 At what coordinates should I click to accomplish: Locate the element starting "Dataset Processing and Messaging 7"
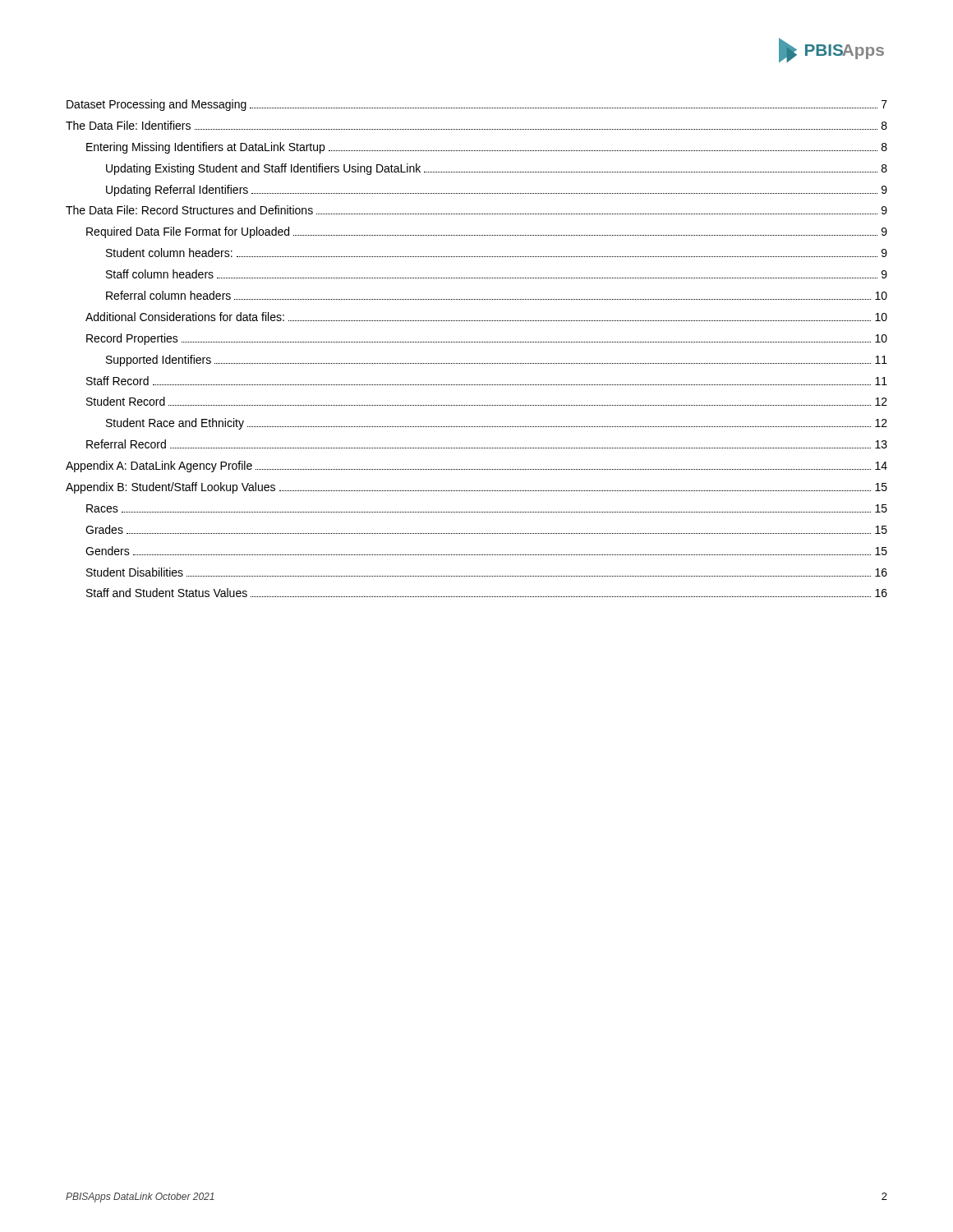476,105
